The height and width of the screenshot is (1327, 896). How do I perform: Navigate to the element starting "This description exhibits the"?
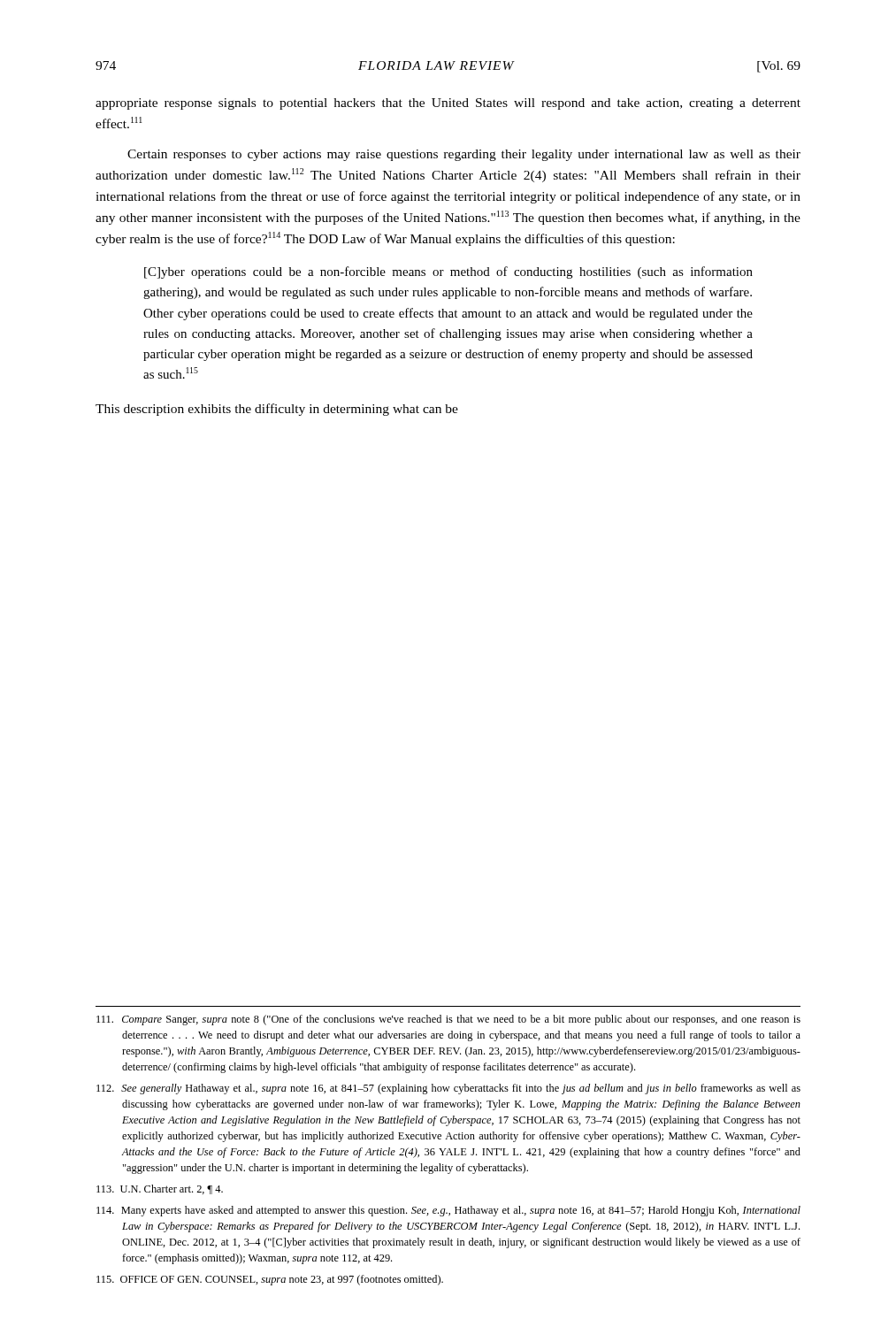coord(277,408)
